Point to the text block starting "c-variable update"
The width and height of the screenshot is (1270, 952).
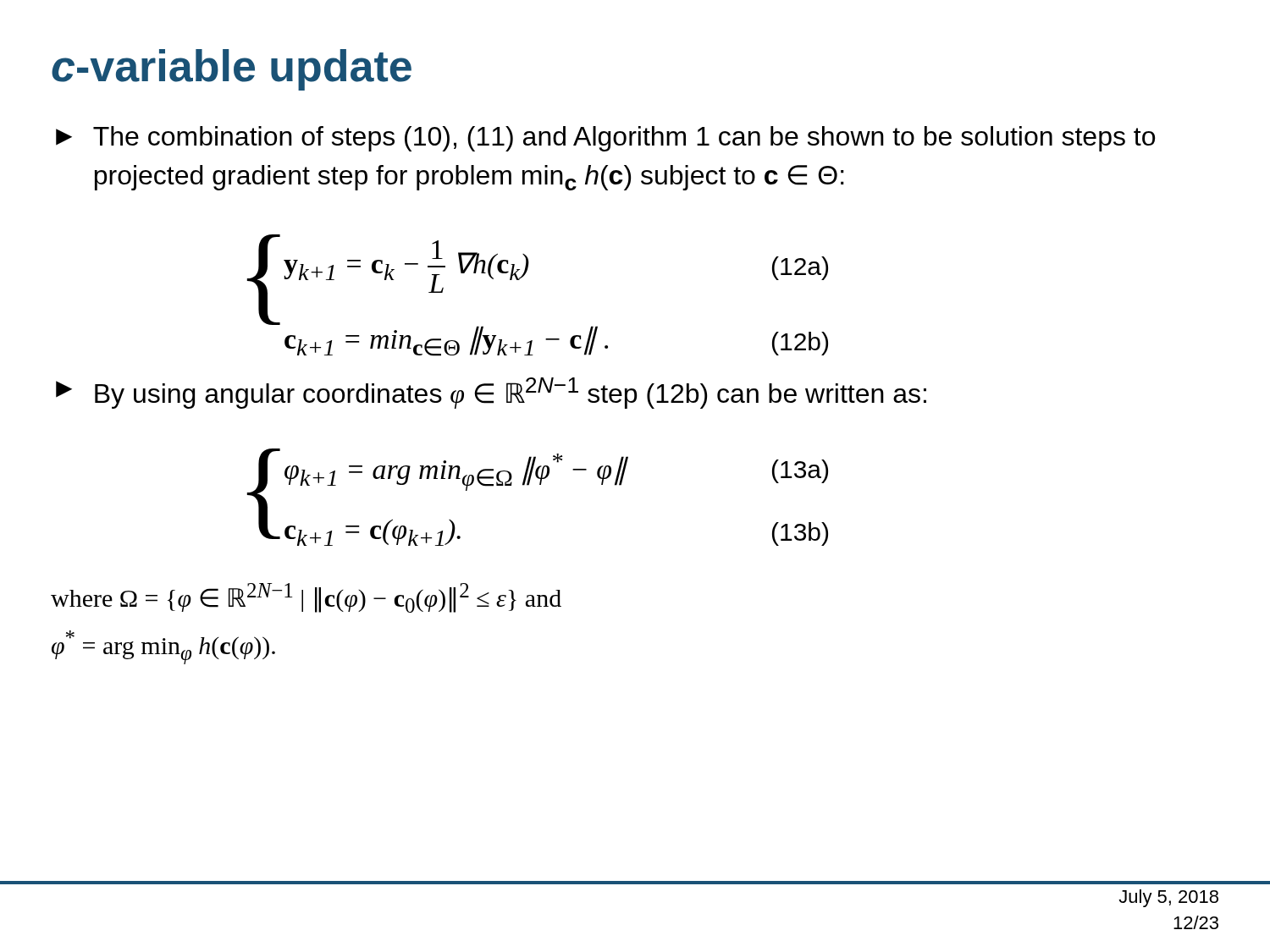(x=232, y=66)
